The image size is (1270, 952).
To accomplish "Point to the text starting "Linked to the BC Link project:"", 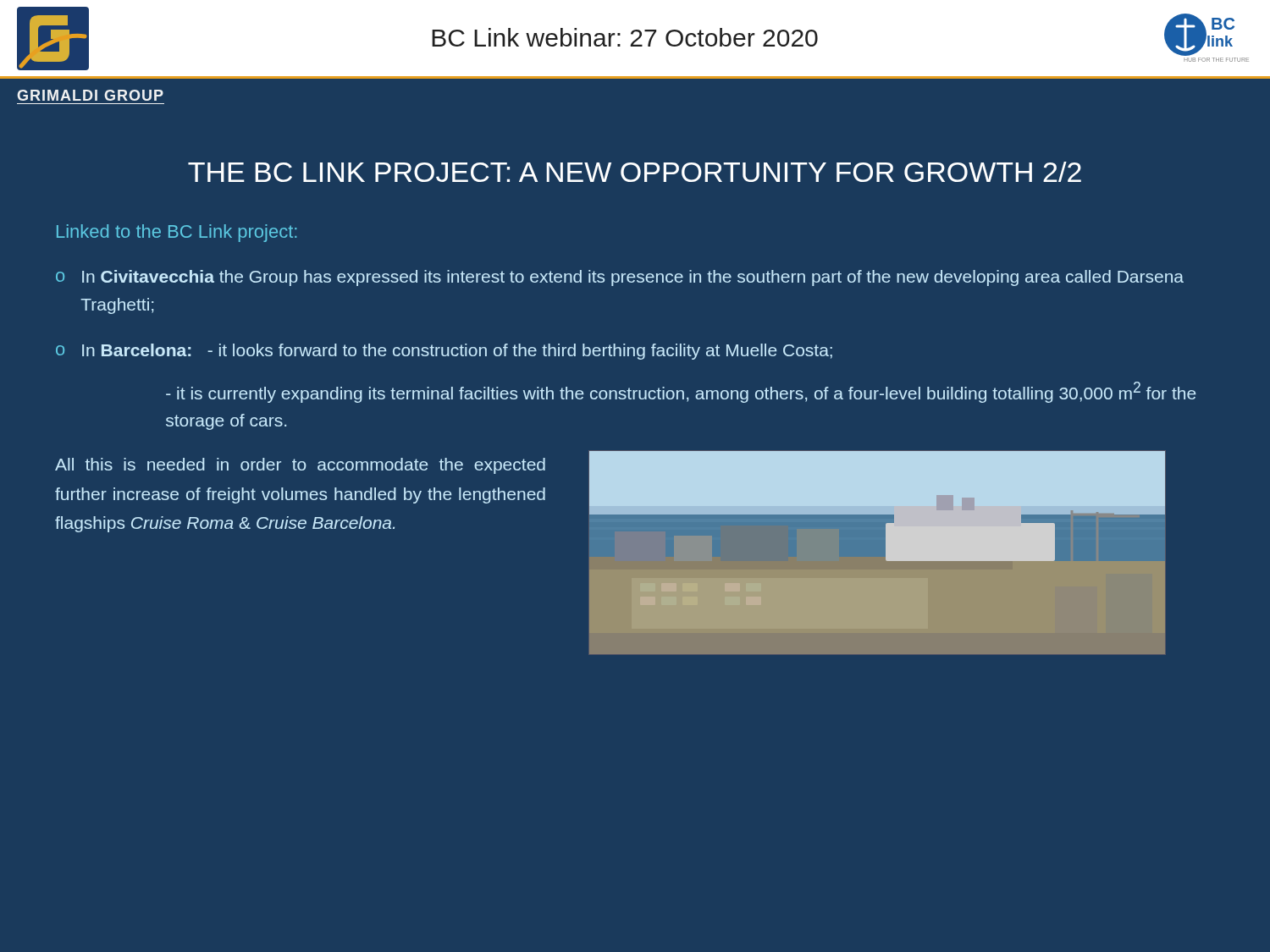I will pyautogui.click(x=177, y=232).
